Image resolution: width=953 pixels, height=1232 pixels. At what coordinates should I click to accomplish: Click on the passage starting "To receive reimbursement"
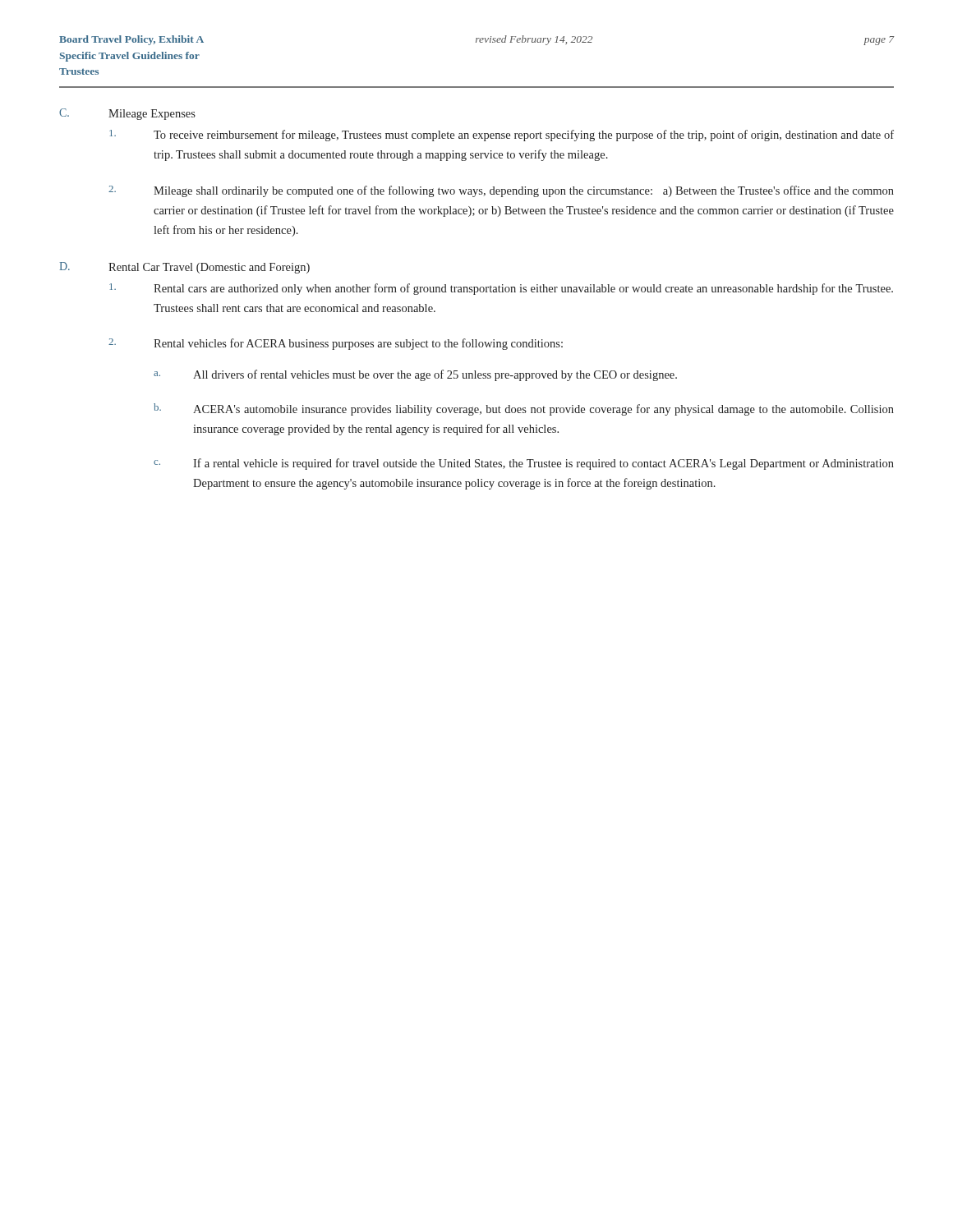tap(501, 145)
